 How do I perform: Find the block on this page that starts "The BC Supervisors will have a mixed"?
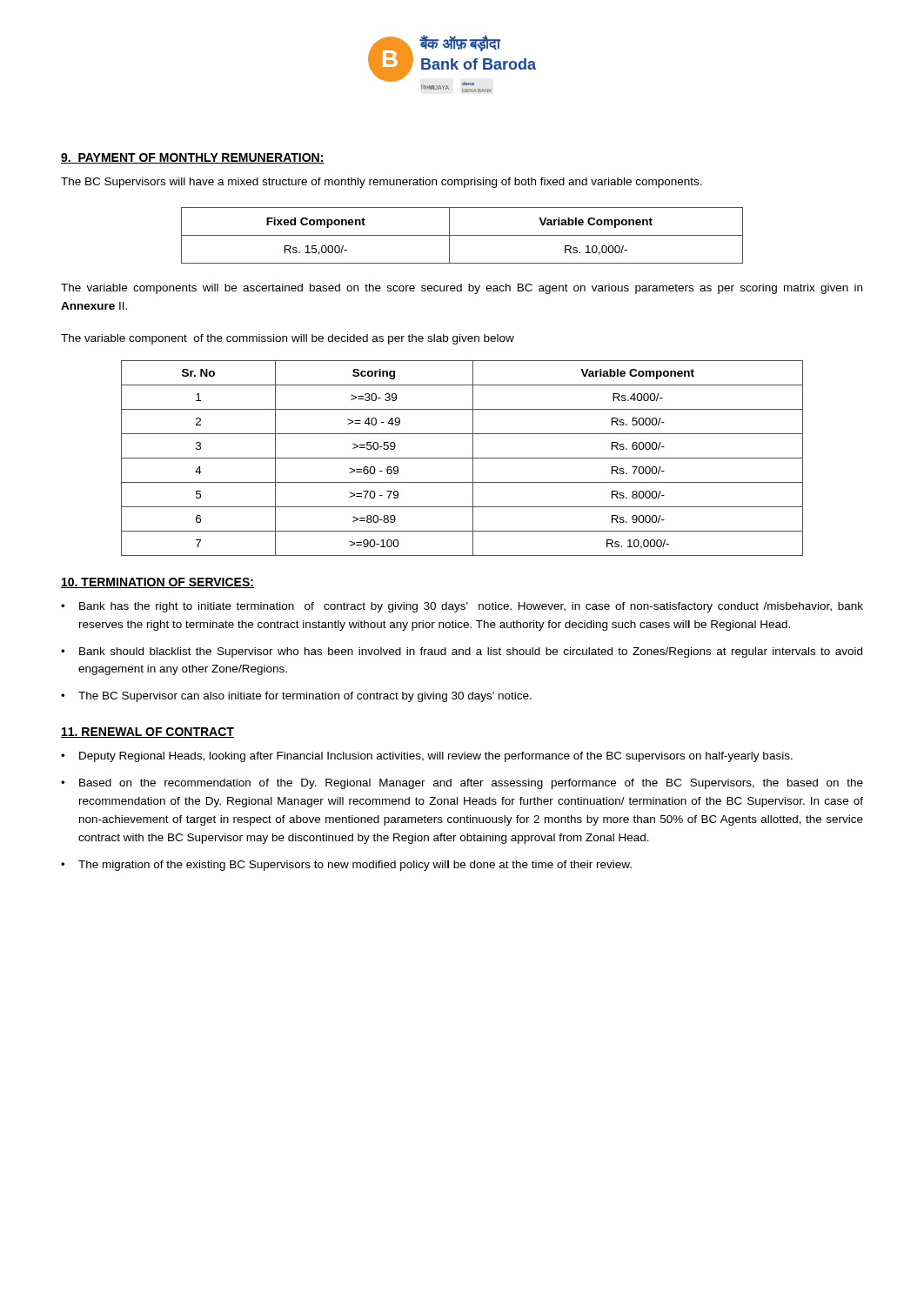click(382, 181)
